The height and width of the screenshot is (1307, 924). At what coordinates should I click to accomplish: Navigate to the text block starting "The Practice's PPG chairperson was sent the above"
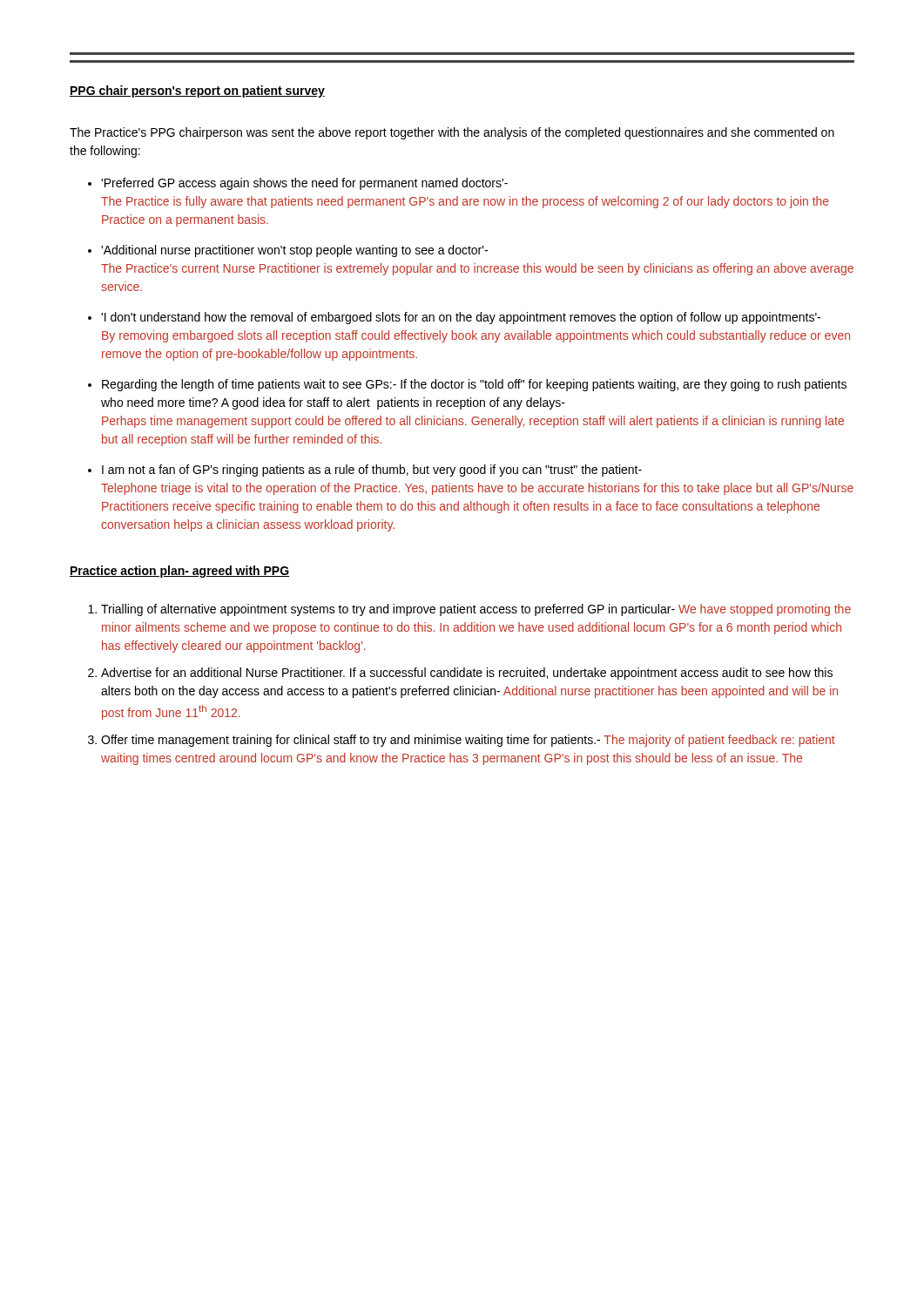(452, 142)
